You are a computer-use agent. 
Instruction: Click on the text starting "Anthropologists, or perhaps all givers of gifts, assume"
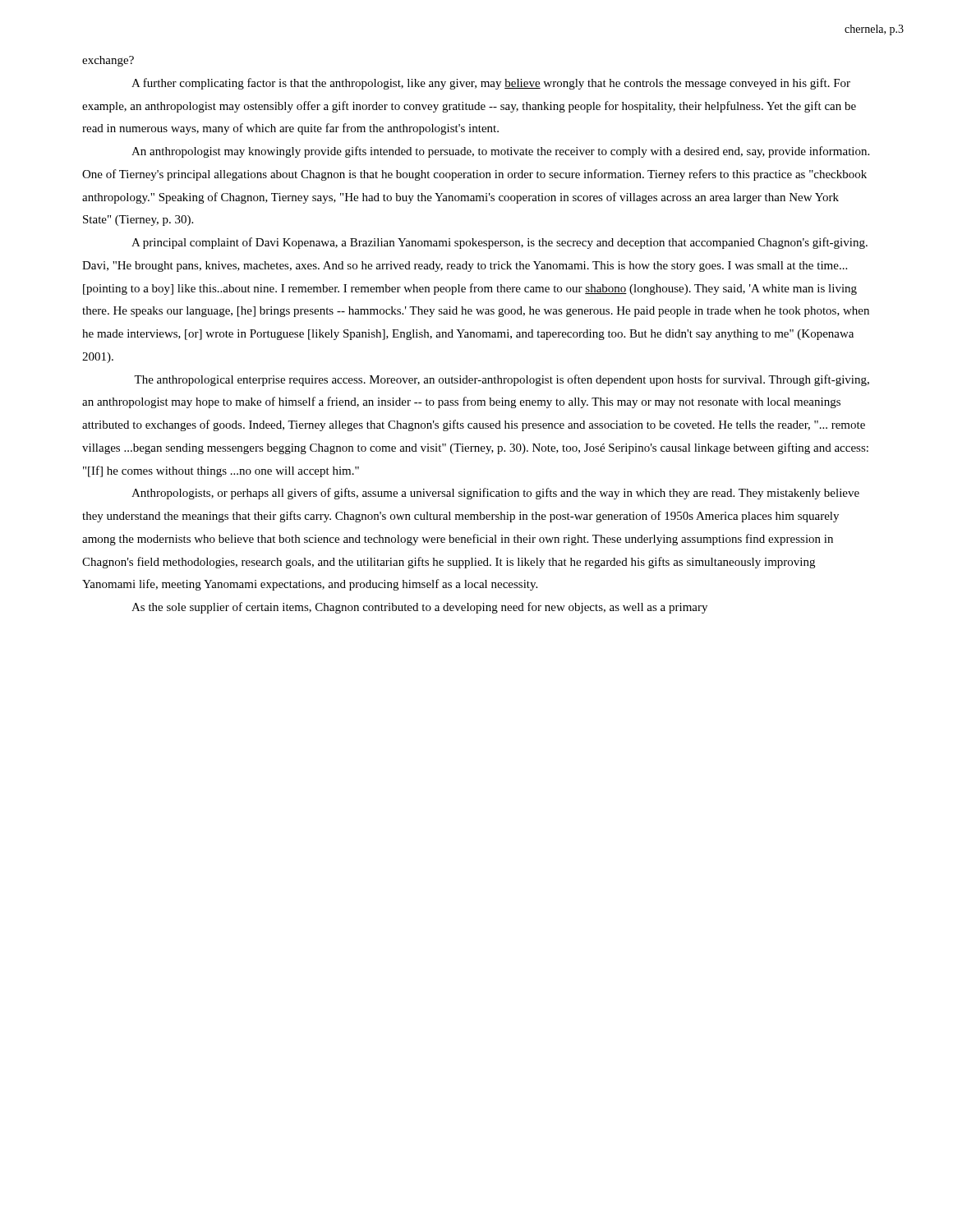coord(471,539)
